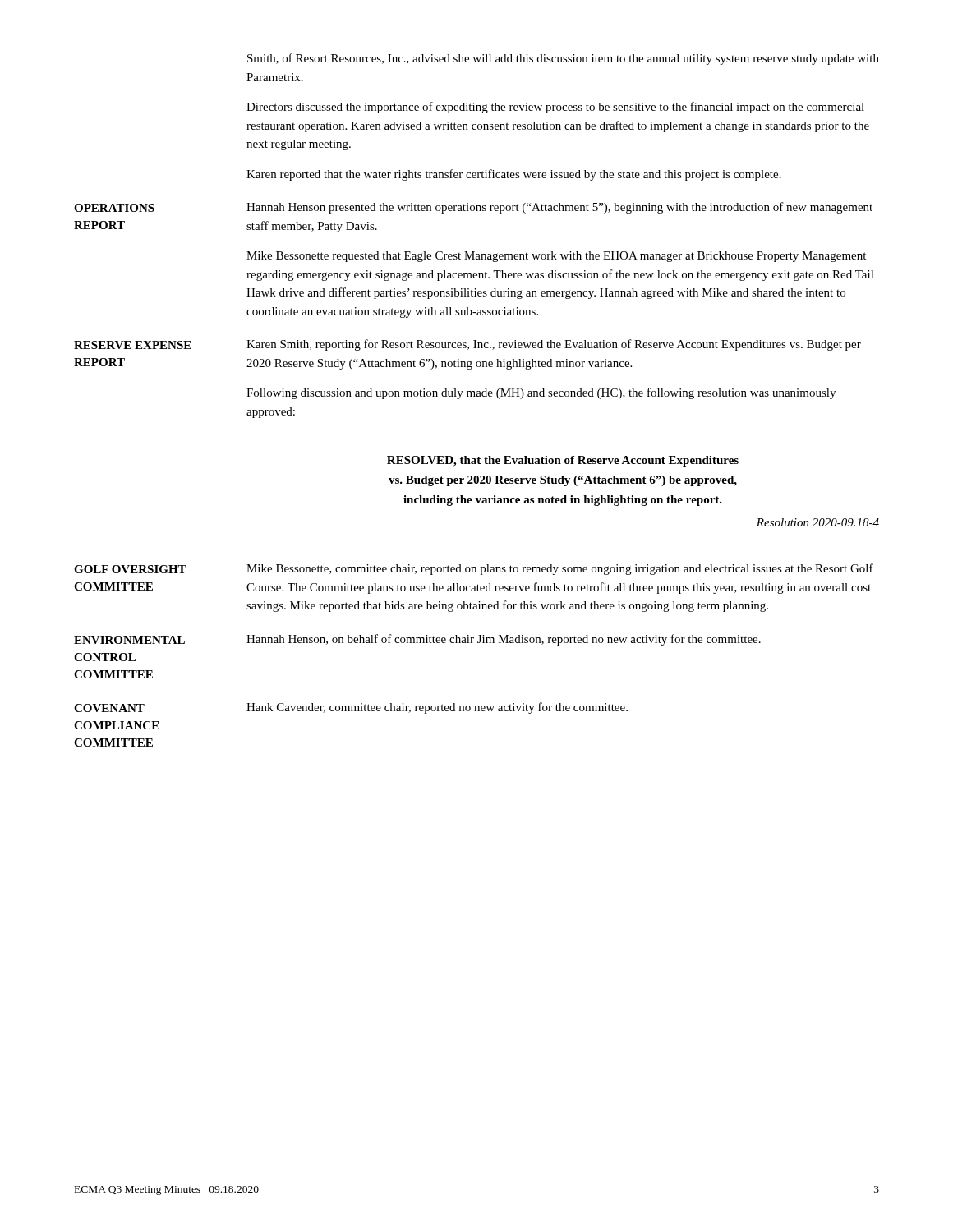
Task: Select the text block containing "Hannah Henson, on behalf of"
Action: click(x=504, y=639)
